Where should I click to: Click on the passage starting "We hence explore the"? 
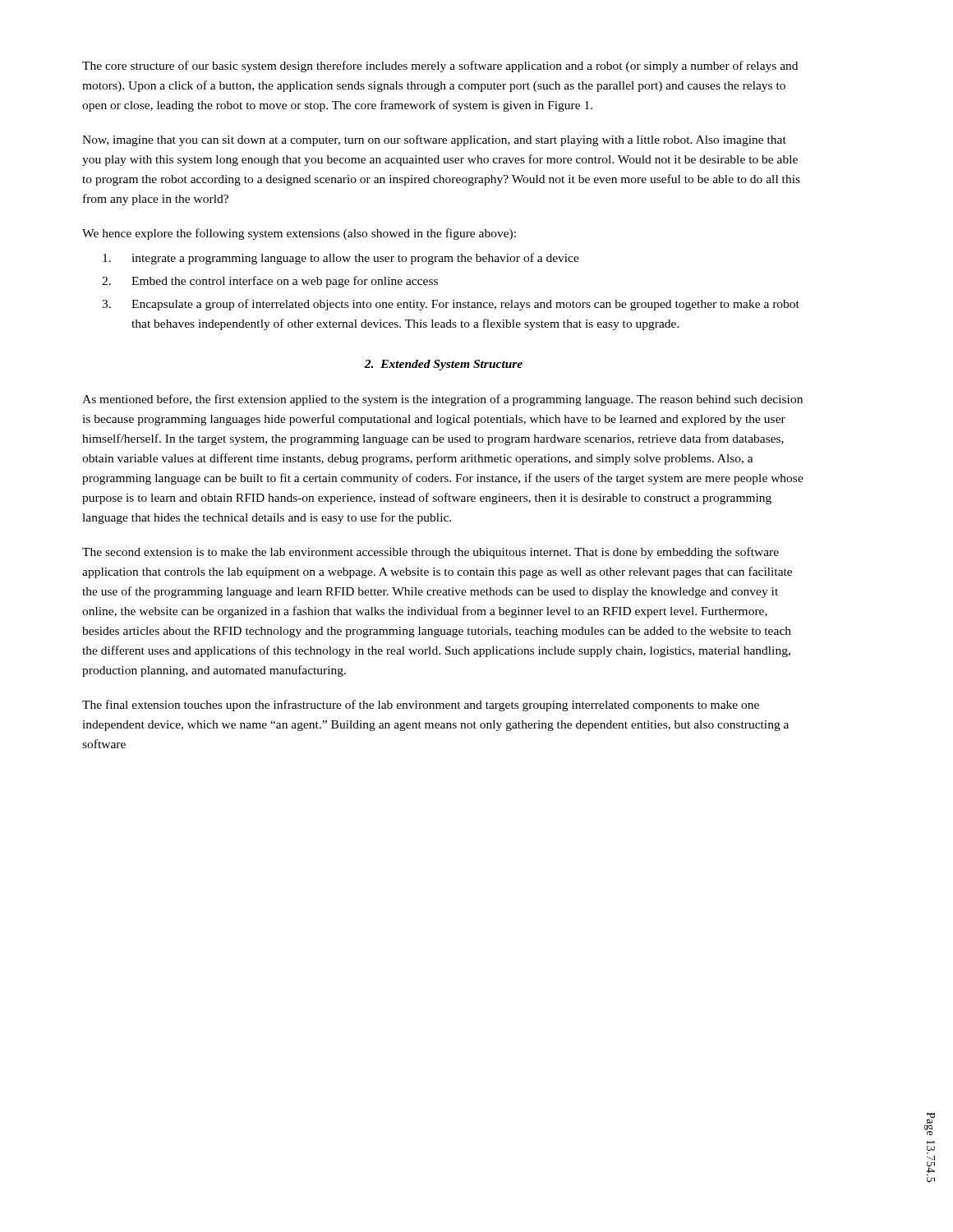299,233
